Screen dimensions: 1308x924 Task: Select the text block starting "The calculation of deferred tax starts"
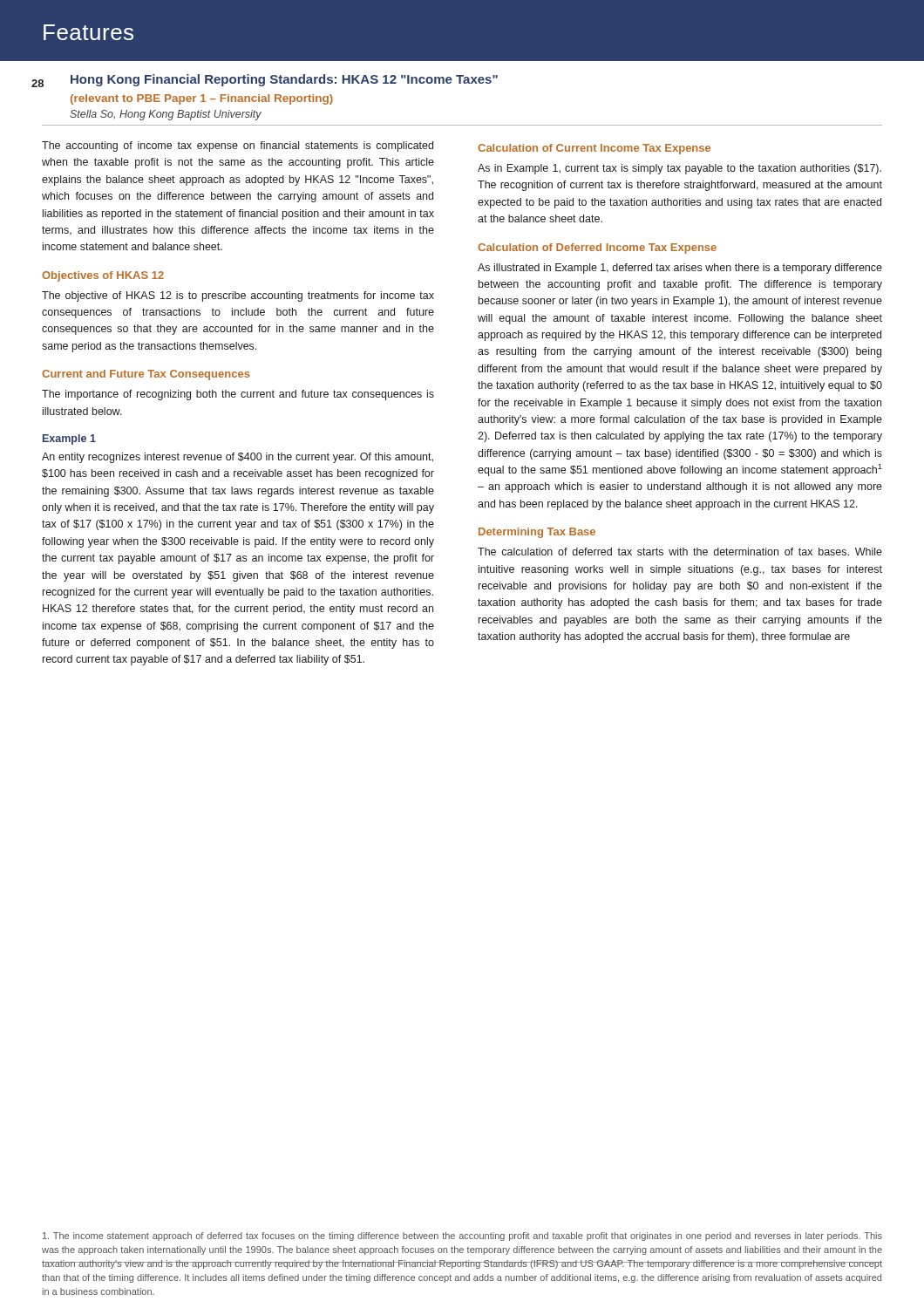tap(680, 594)
